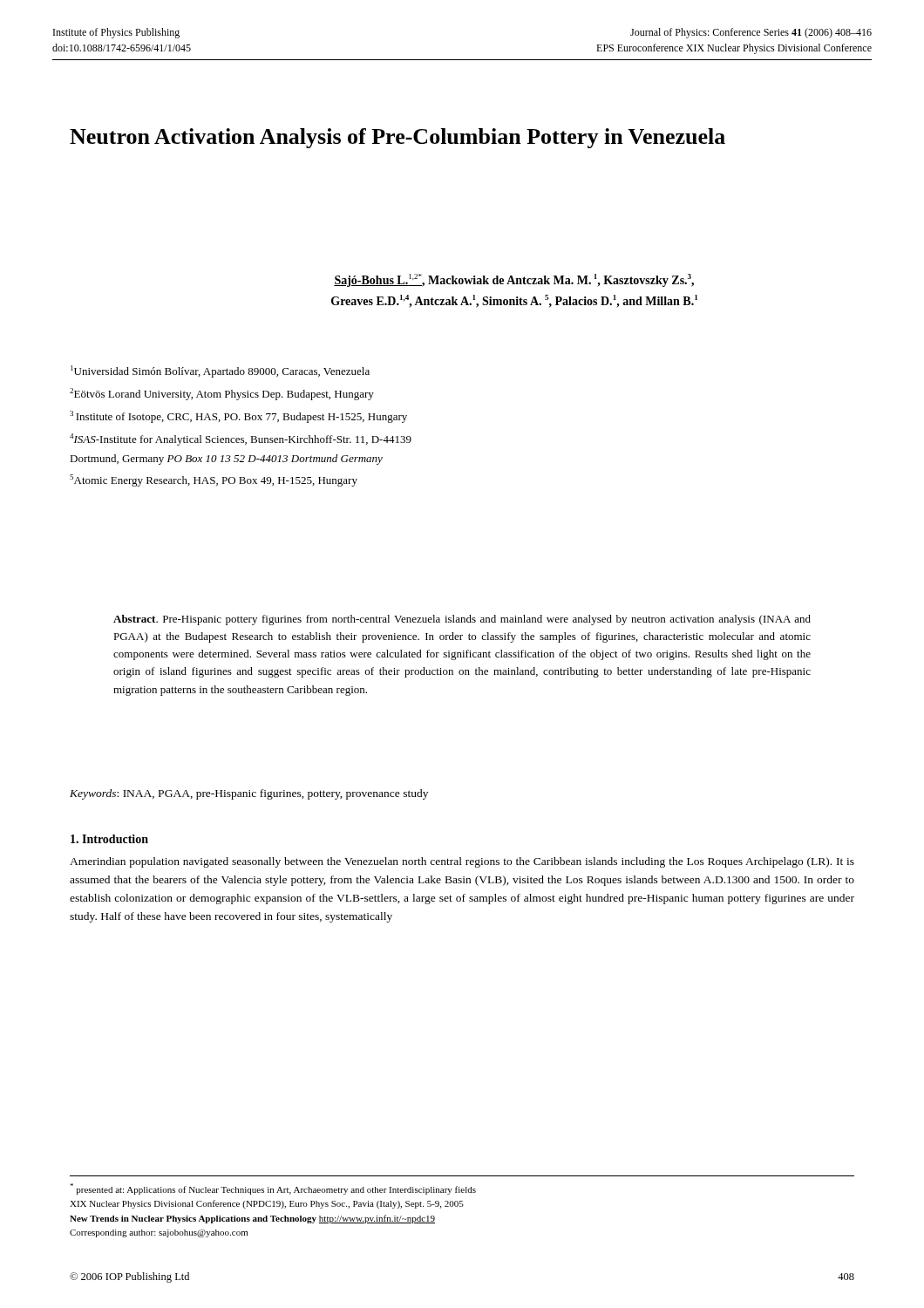Click the passage that begins "3 Institute of Isotope, CRC, HAS, PO."

click(239, 416)
